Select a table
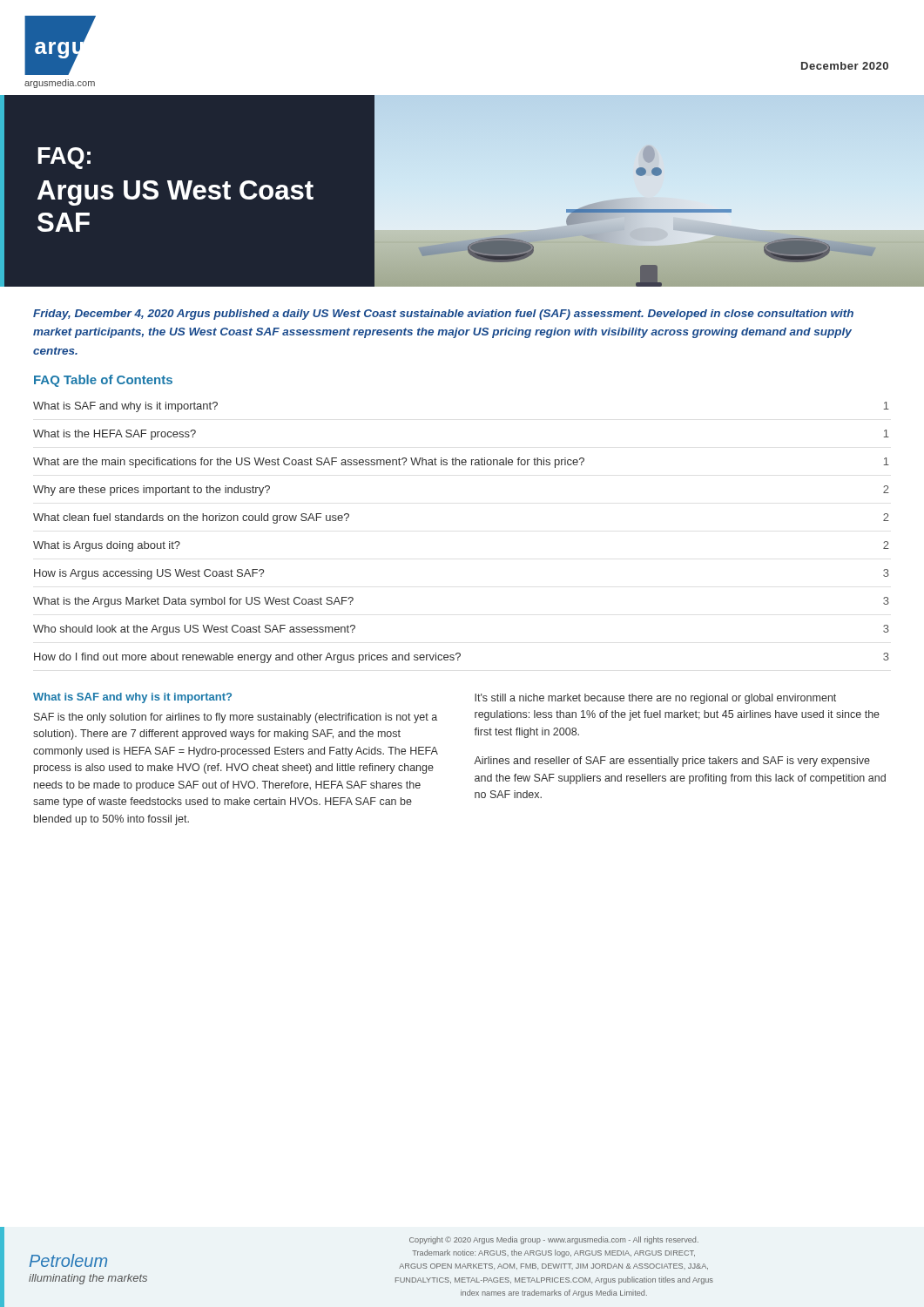Viewport: 924px width, 1307px height. point(462,531)
